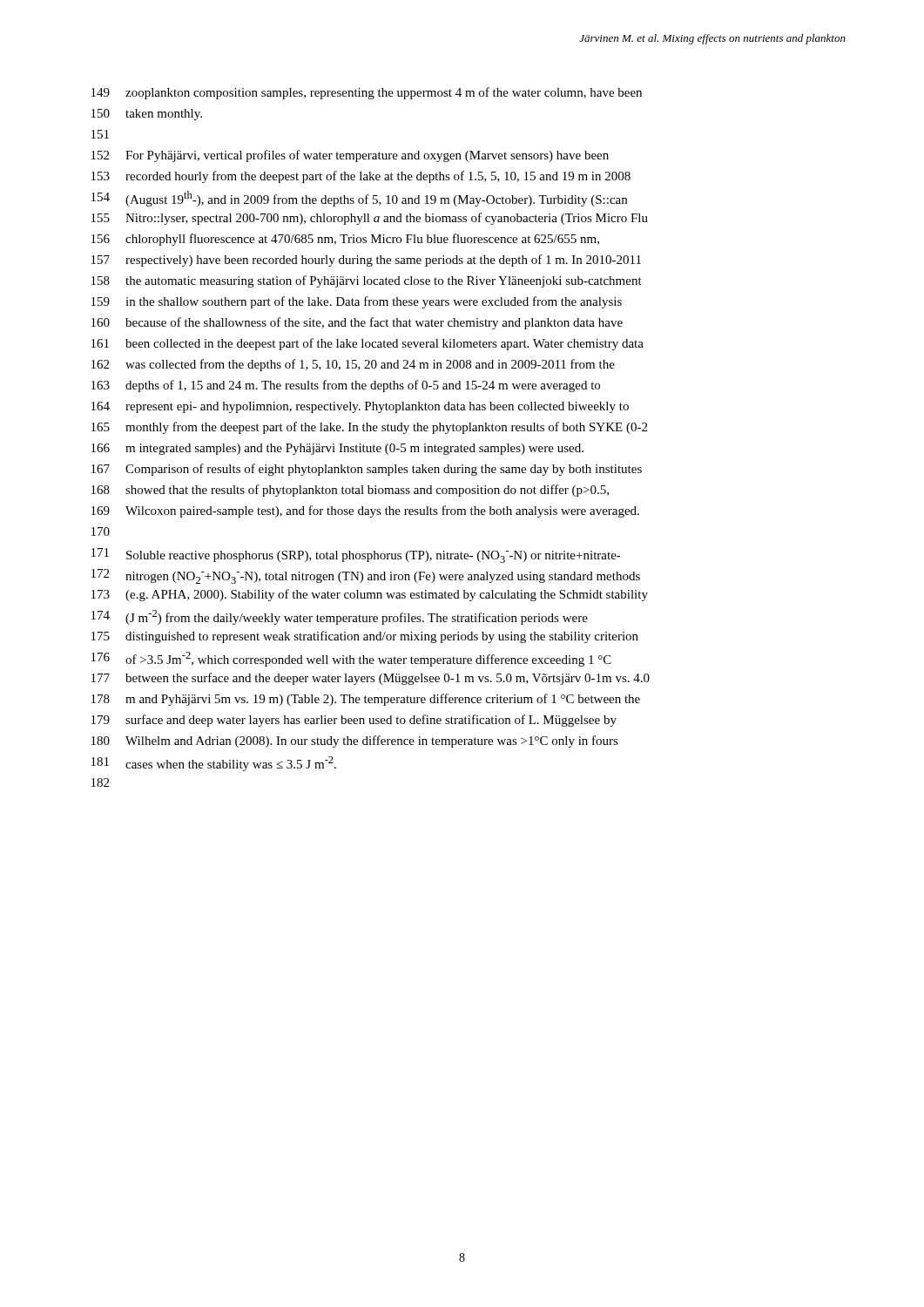
Task: Find the text starting "177between the surface and the deeper water"
Action: (x=457, y=678)
